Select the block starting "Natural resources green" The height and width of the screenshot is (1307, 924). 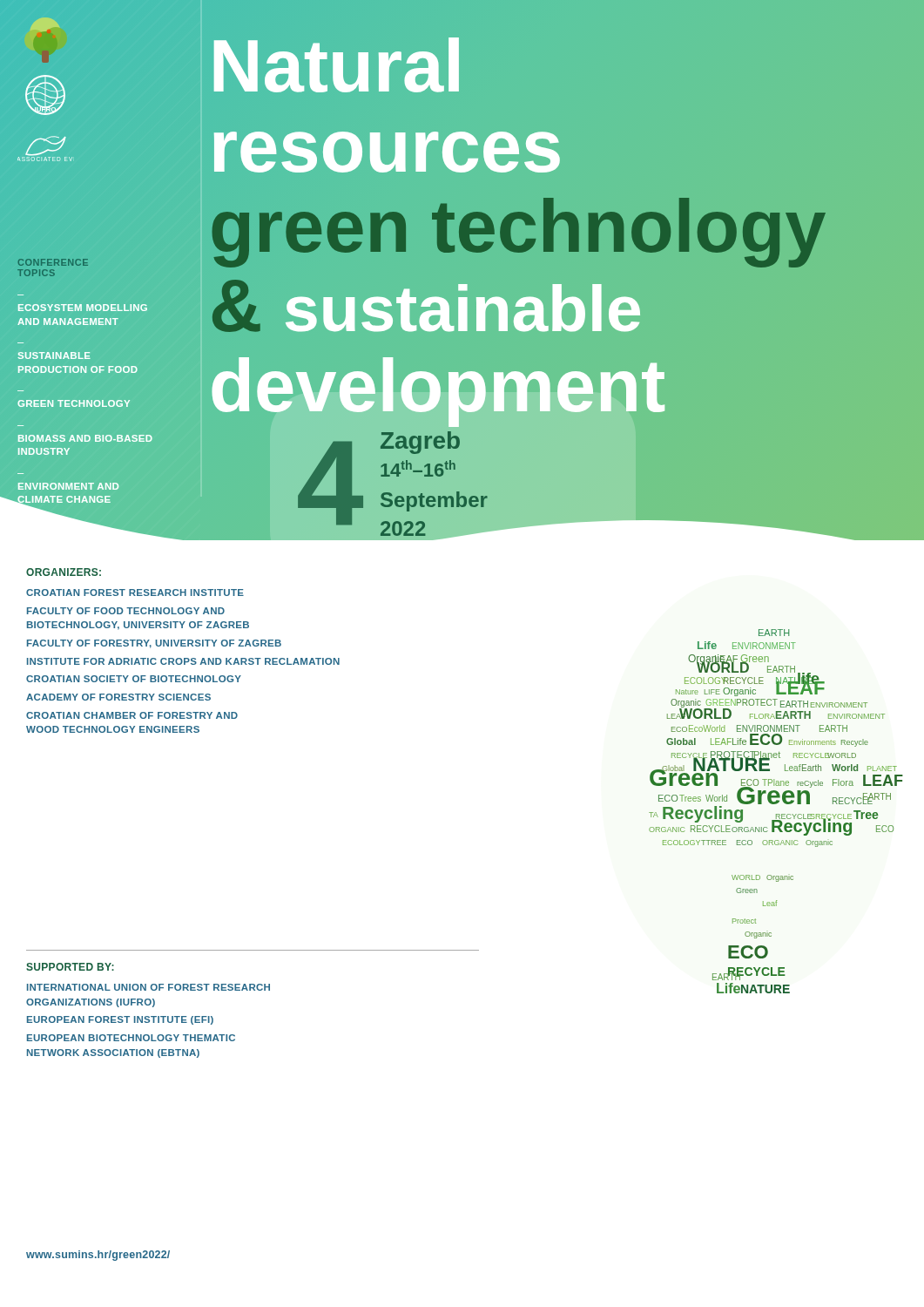(557, 226)
